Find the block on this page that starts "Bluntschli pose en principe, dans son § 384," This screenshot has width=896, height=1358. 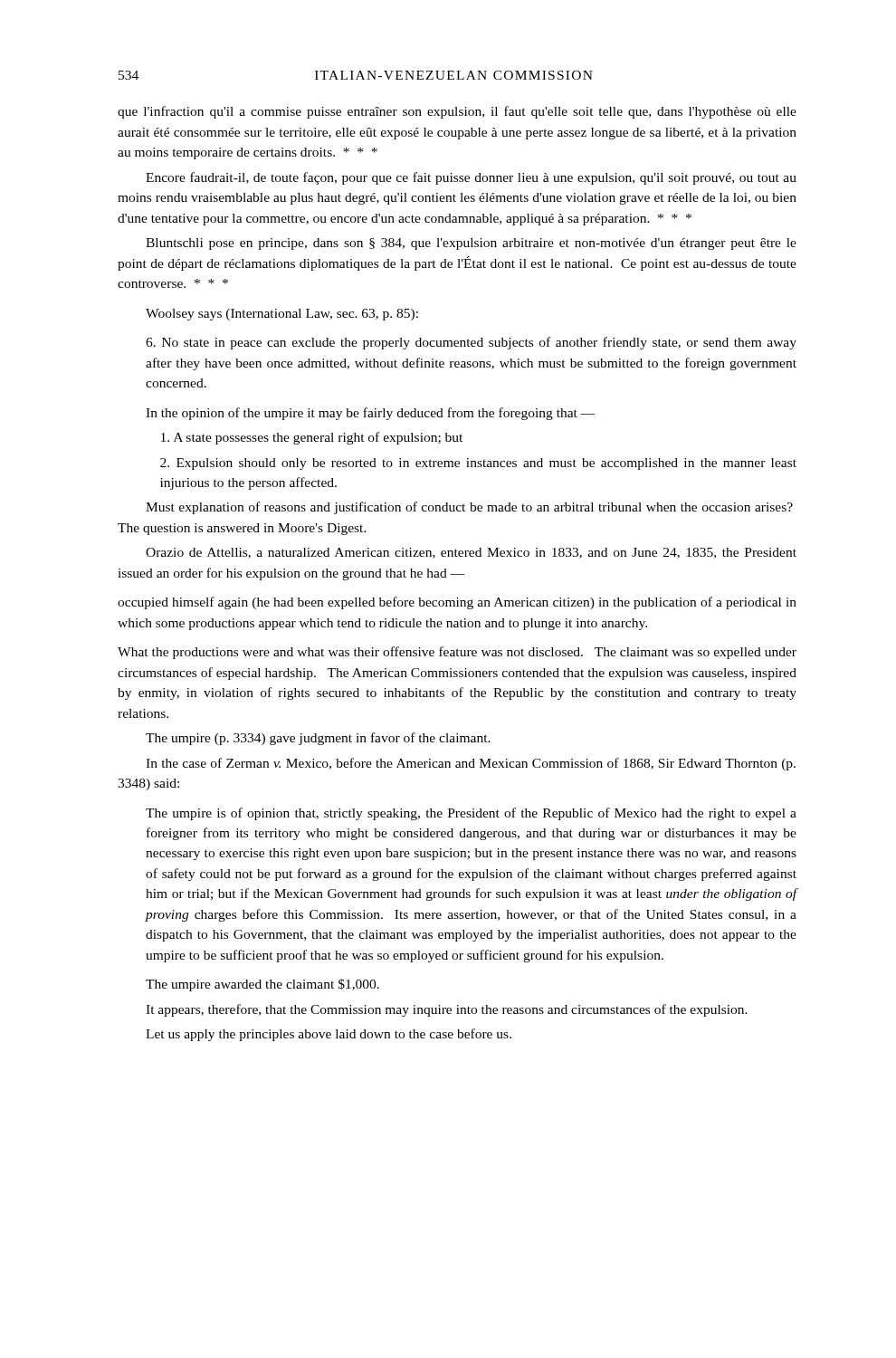457,263
